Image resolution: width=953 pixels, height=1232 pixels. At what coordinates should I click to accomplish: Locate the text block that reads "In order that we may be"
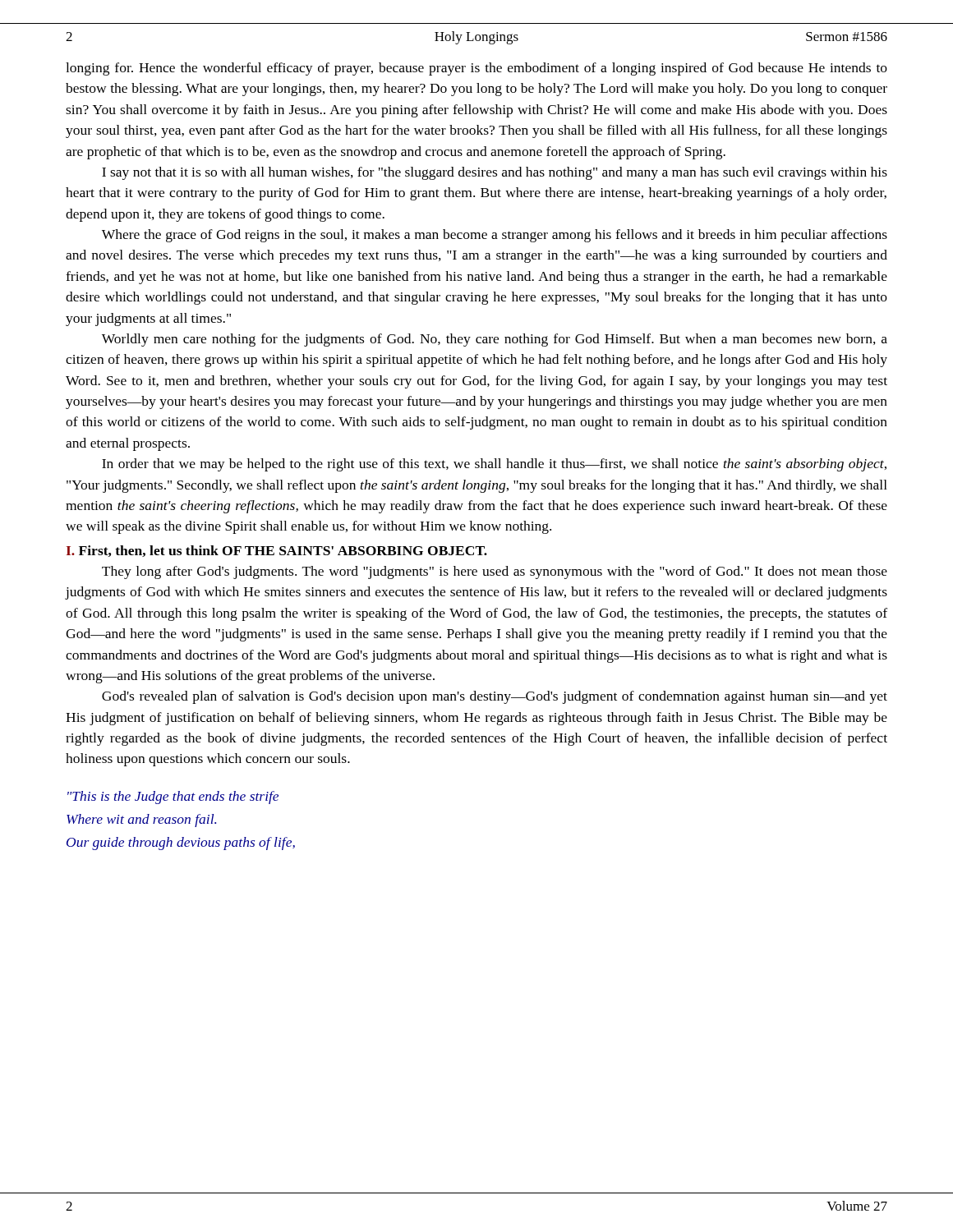point(476,495)
